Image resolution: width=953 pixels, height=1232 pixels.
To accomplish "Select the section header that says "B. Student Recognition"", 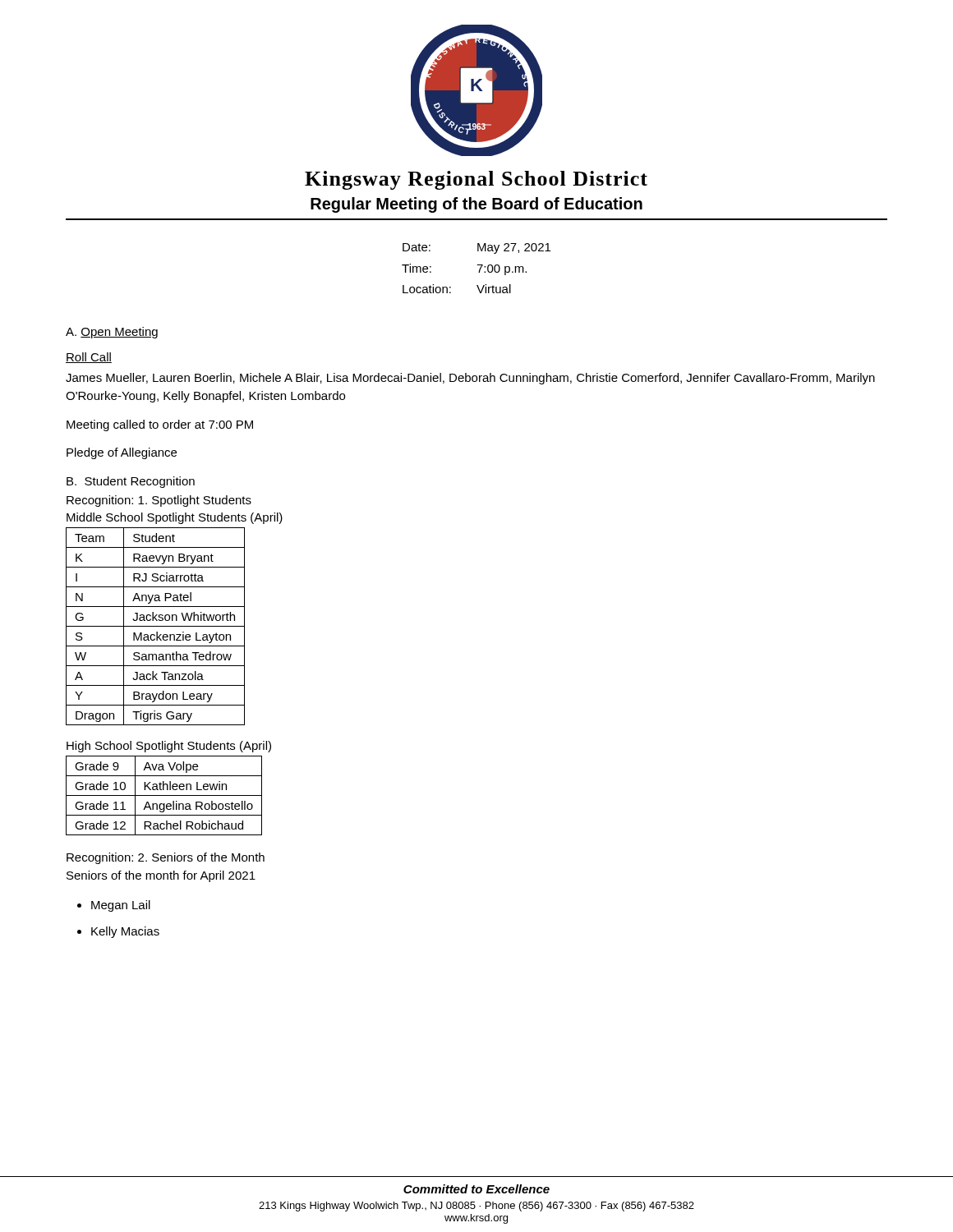I will tap(130, 480).
